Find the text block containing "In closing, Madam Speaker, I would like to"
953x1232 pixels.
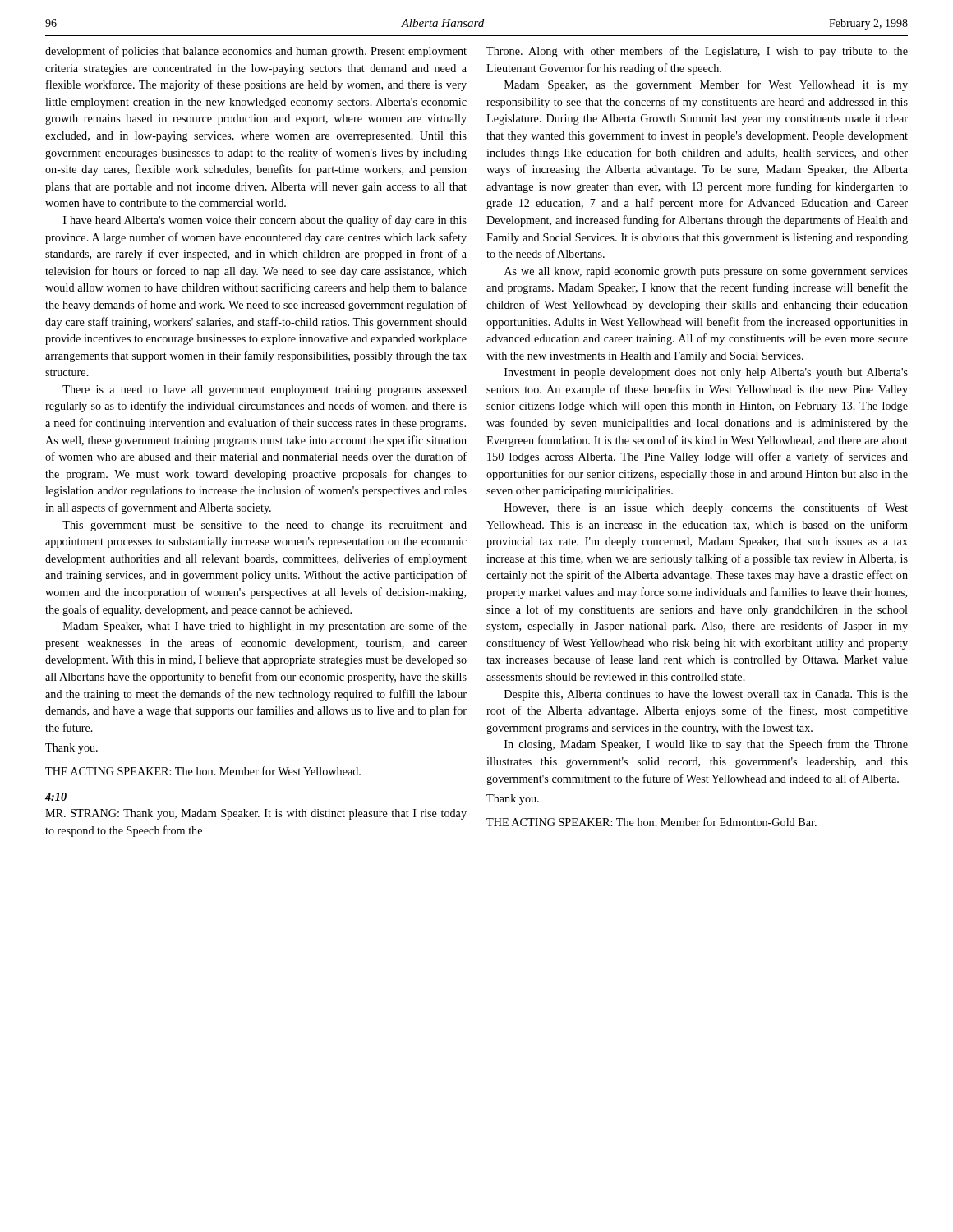pos(697,762)
